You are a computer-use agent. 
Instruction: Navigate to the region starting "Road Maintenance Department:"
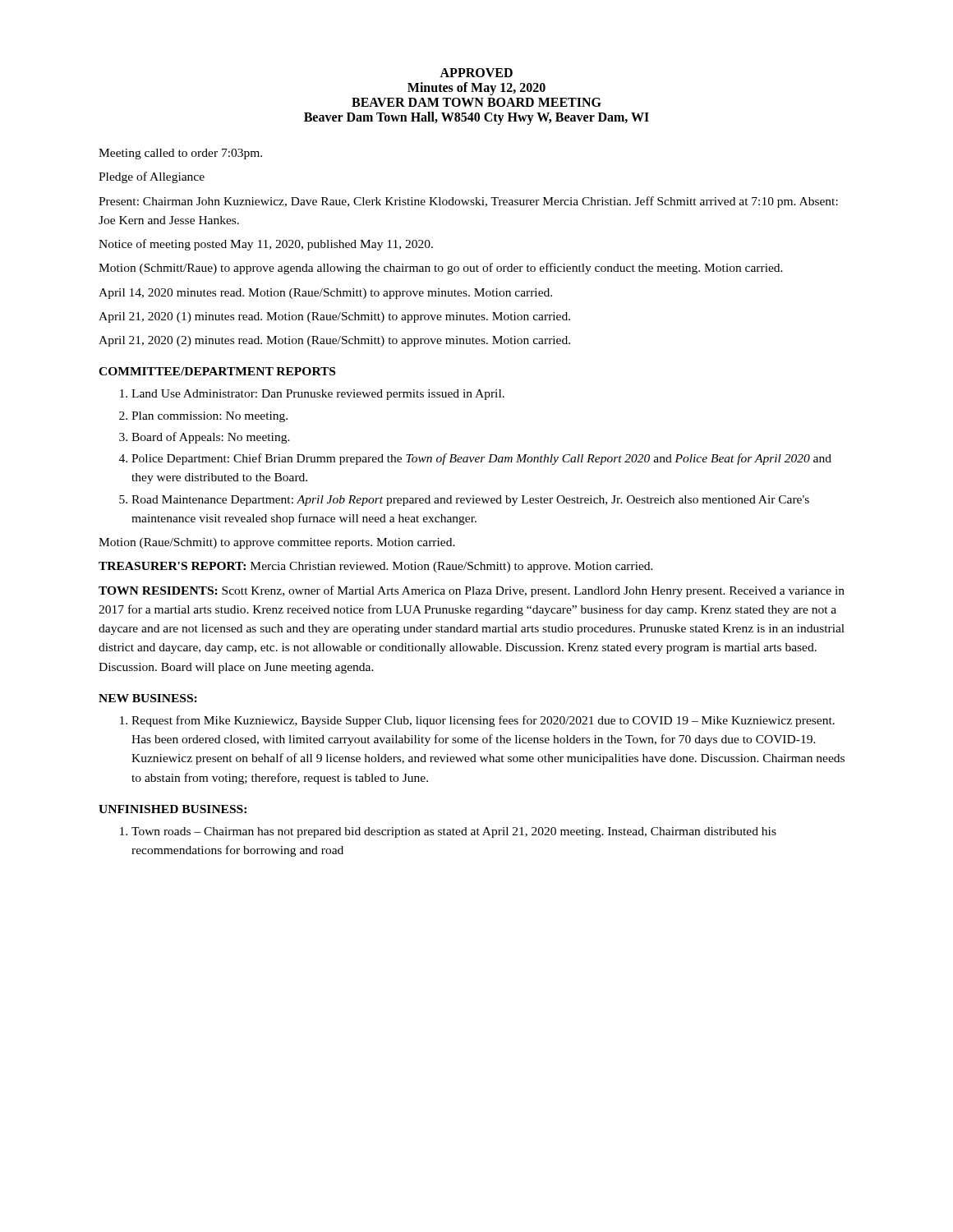tap(470, 508)
